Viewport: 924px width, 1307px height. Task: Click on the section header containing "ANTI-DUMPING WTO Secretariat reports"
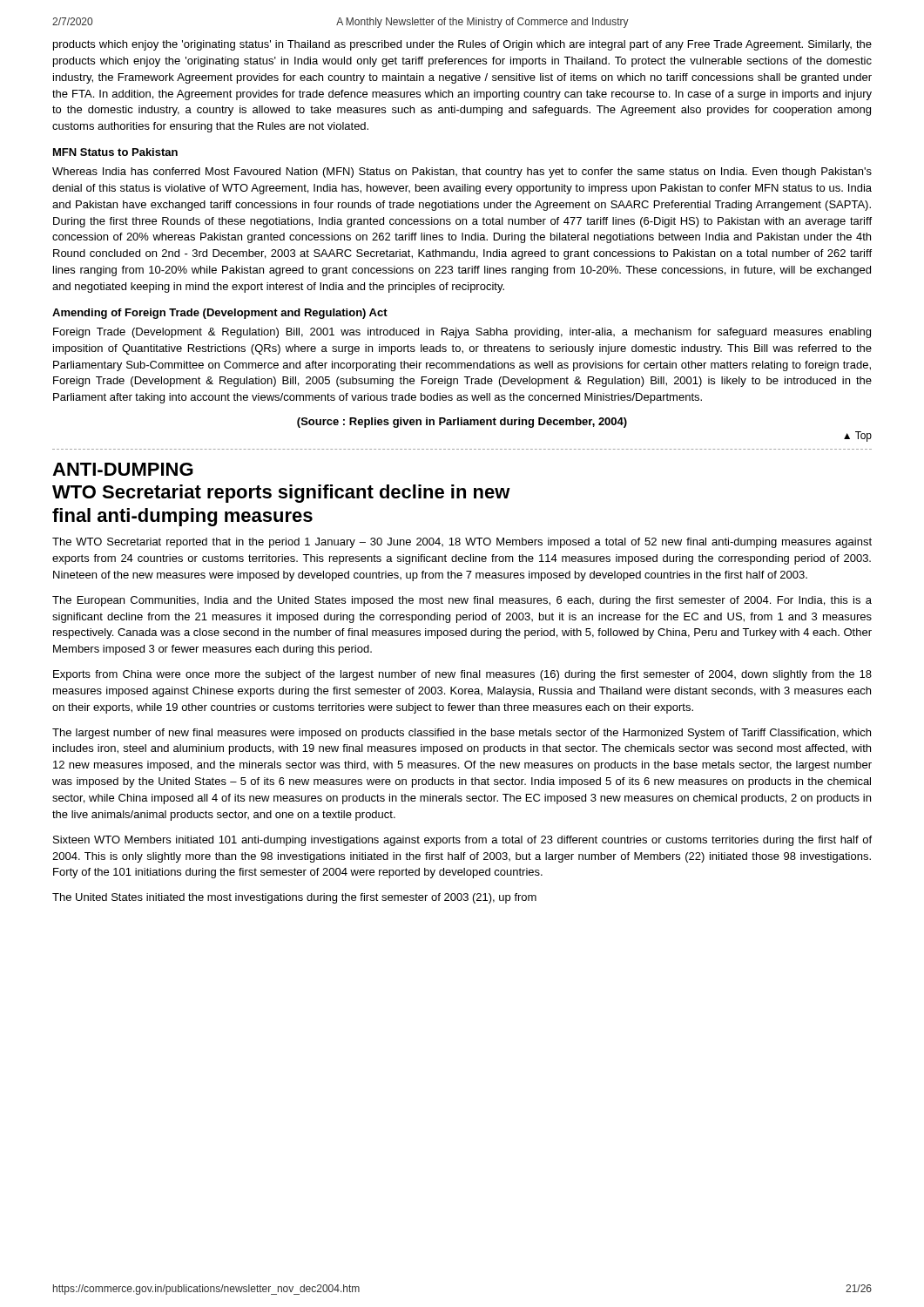click(x=462, y=493)
